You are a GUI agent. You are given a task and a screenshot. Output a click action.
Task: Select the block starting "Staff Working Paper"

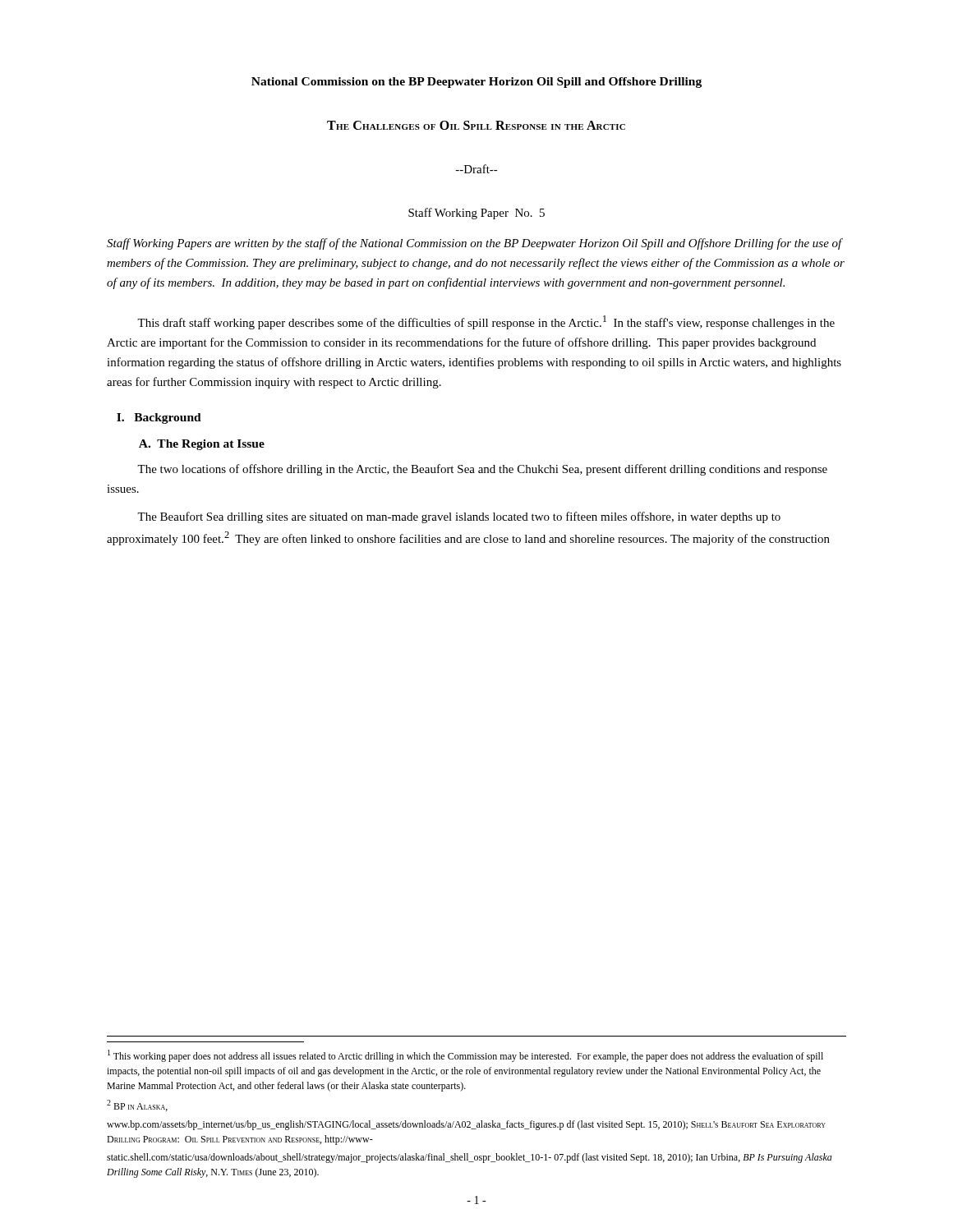476,213
